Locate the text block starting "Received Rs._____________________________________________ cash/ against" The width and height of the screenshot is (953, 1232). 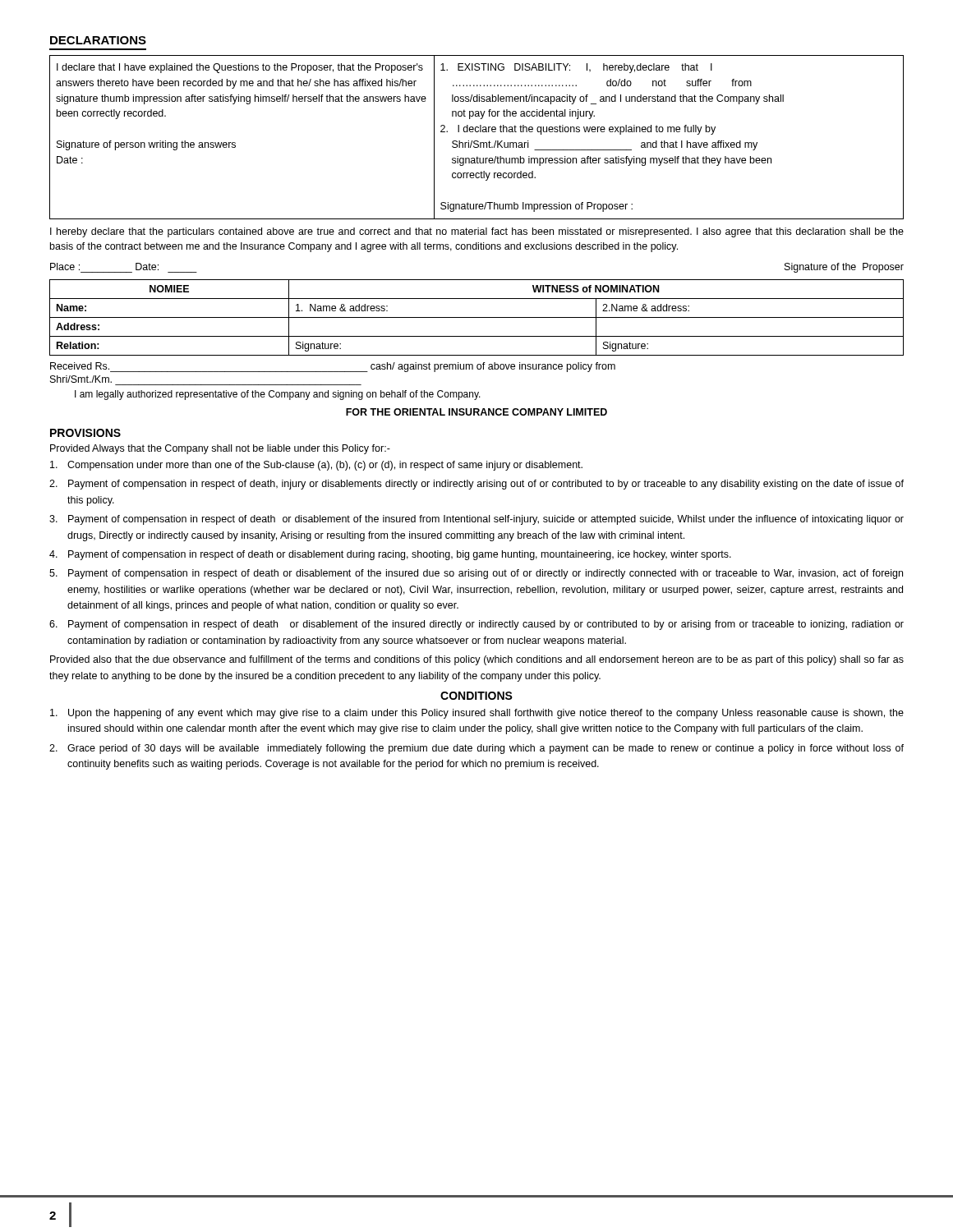point(332,366)
